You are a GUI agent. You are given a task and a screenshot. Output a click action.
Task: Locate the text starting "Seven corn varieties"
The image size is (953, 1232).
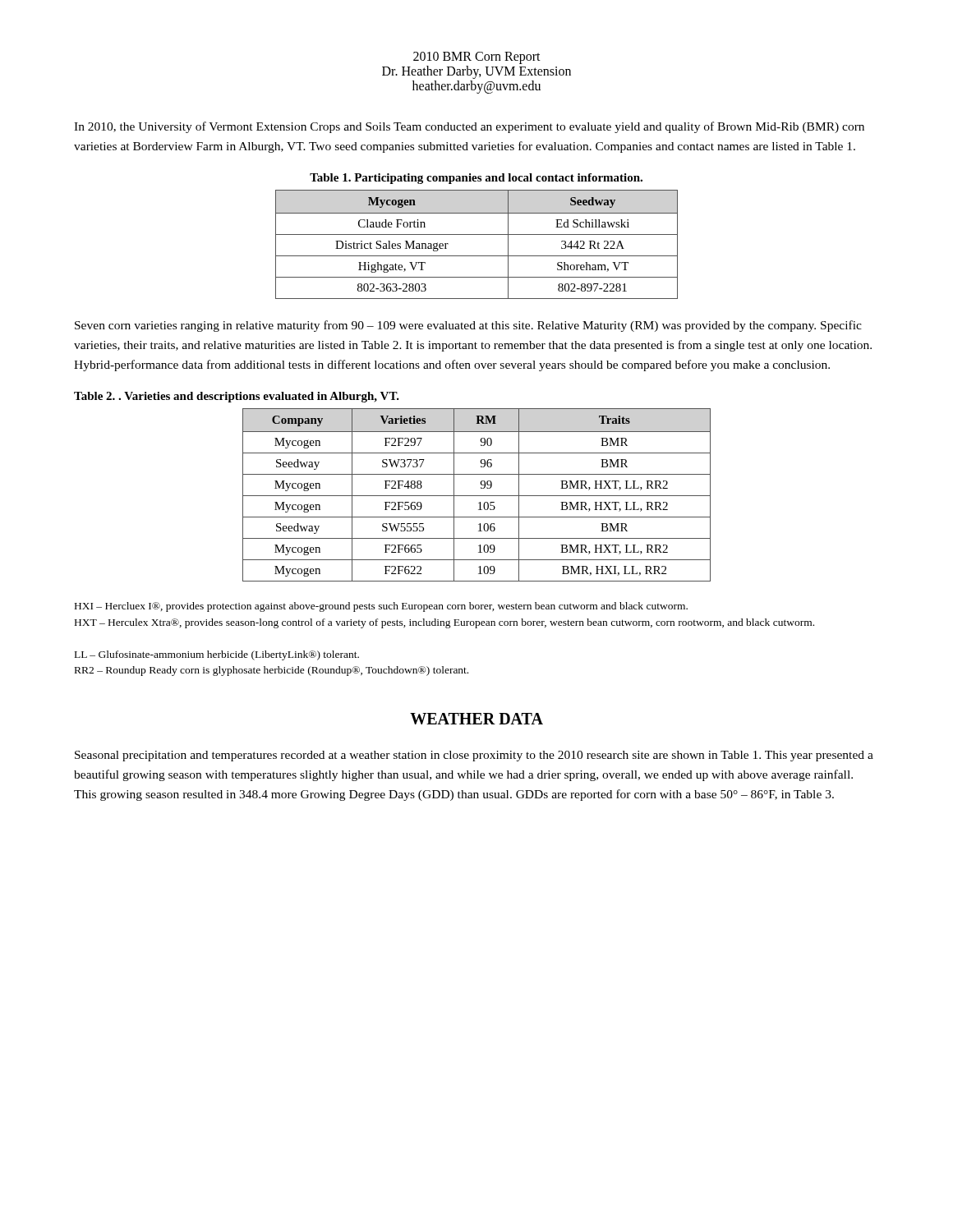click(x=473, y=345)
